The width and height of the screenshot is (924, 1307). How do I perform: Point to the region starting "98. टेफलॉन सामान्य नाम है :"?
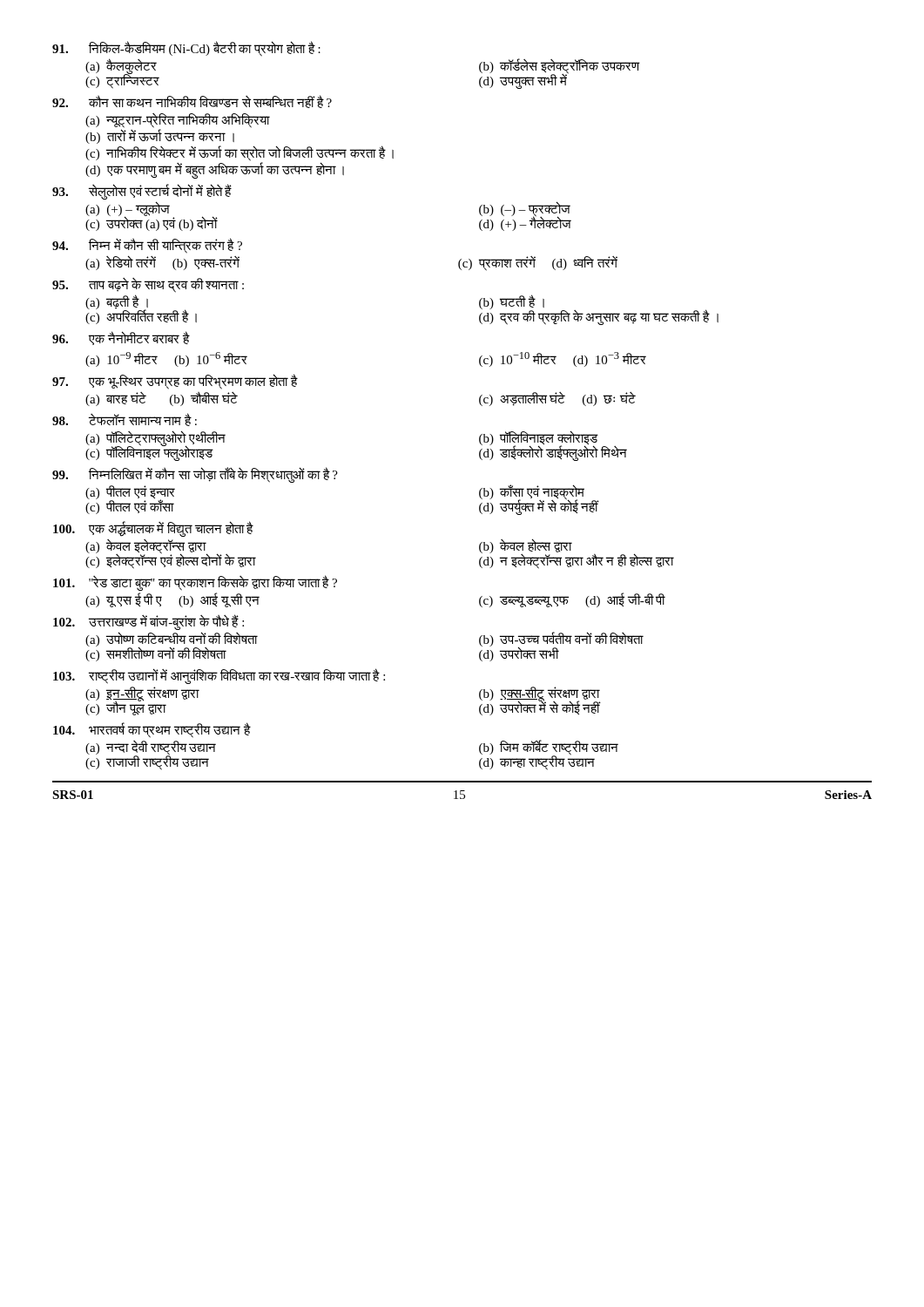click(125, 420)
